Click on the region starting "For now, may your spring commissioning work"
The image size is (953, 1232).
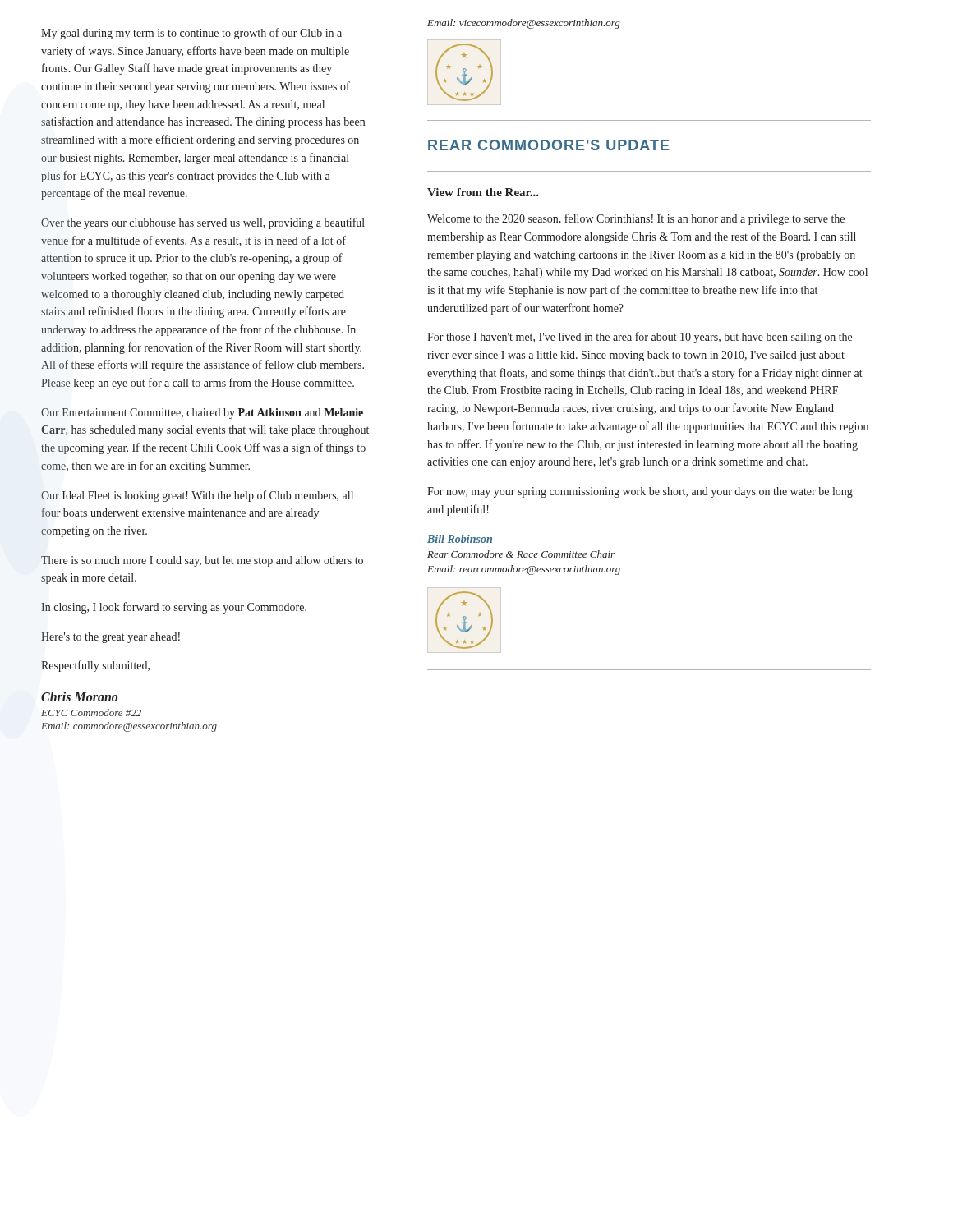click(649, 501)
